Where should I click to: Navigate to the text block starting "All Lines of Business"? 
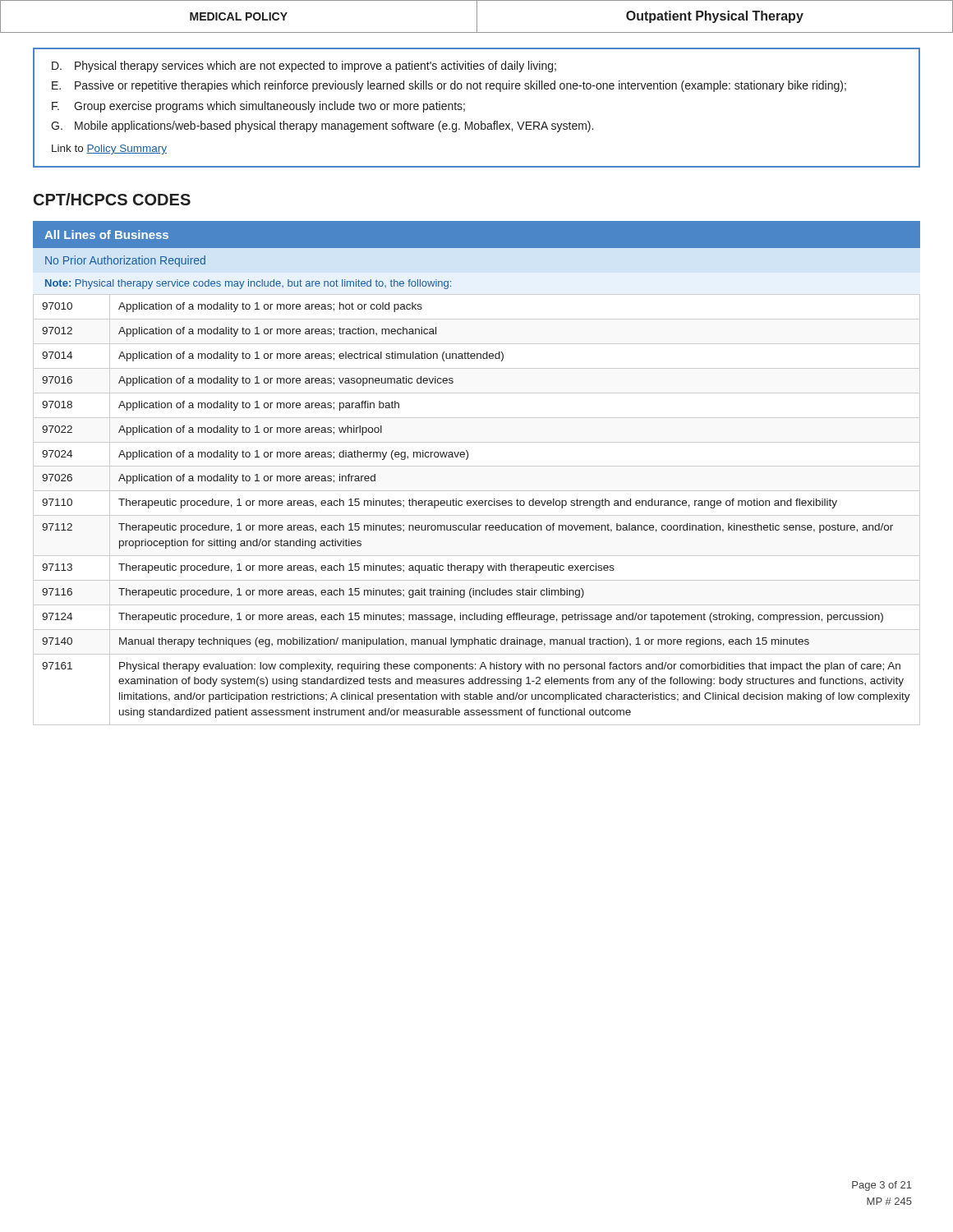click(x=107, y=235)
